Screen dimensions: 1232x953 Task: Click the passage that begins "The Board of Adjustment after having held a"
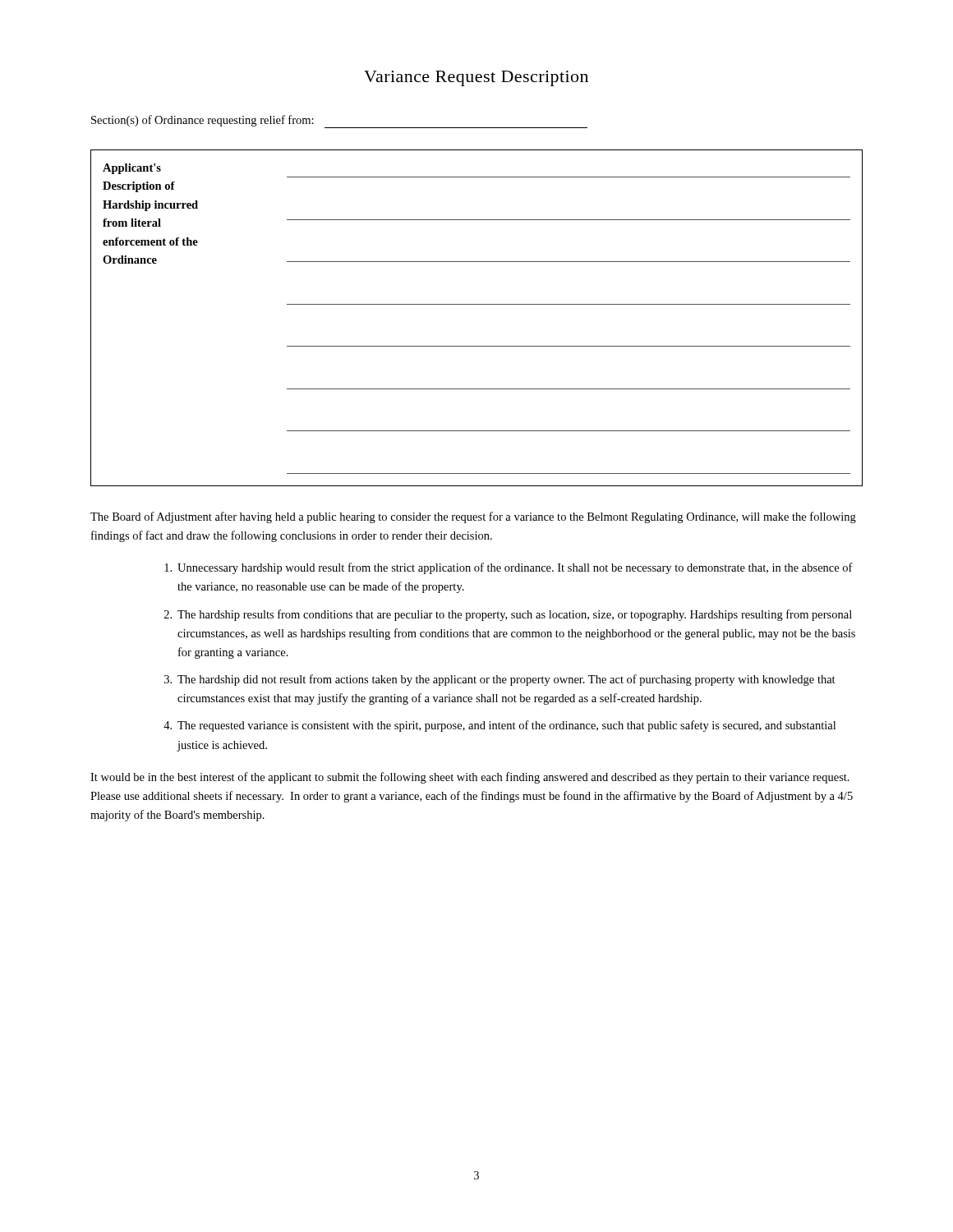(x=473, y=526)
